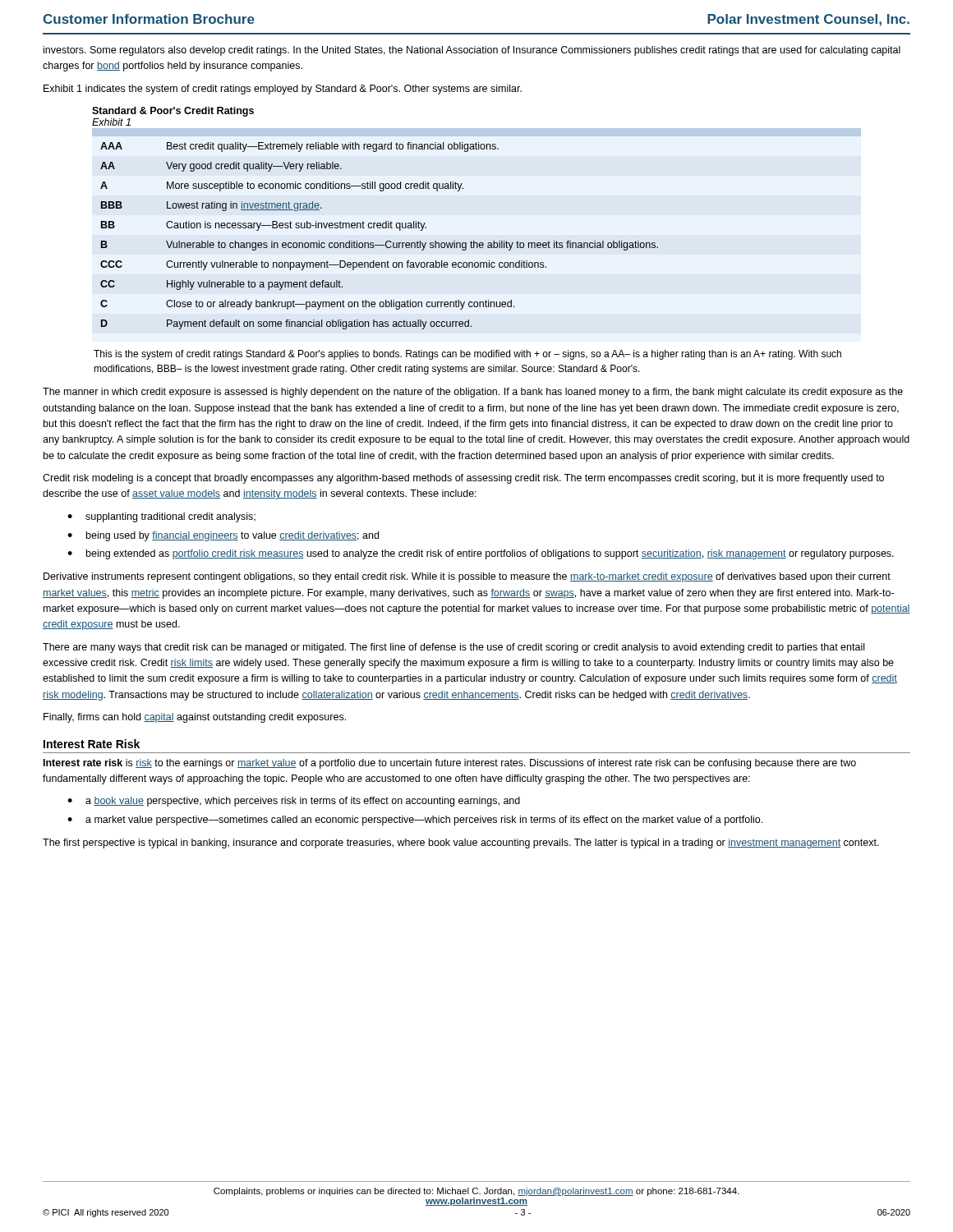Image resolution: width=953 pixels, height=1232 pixels.
Task: Select the text starting "Interest Rate Risk"
Action: (91, 744)
